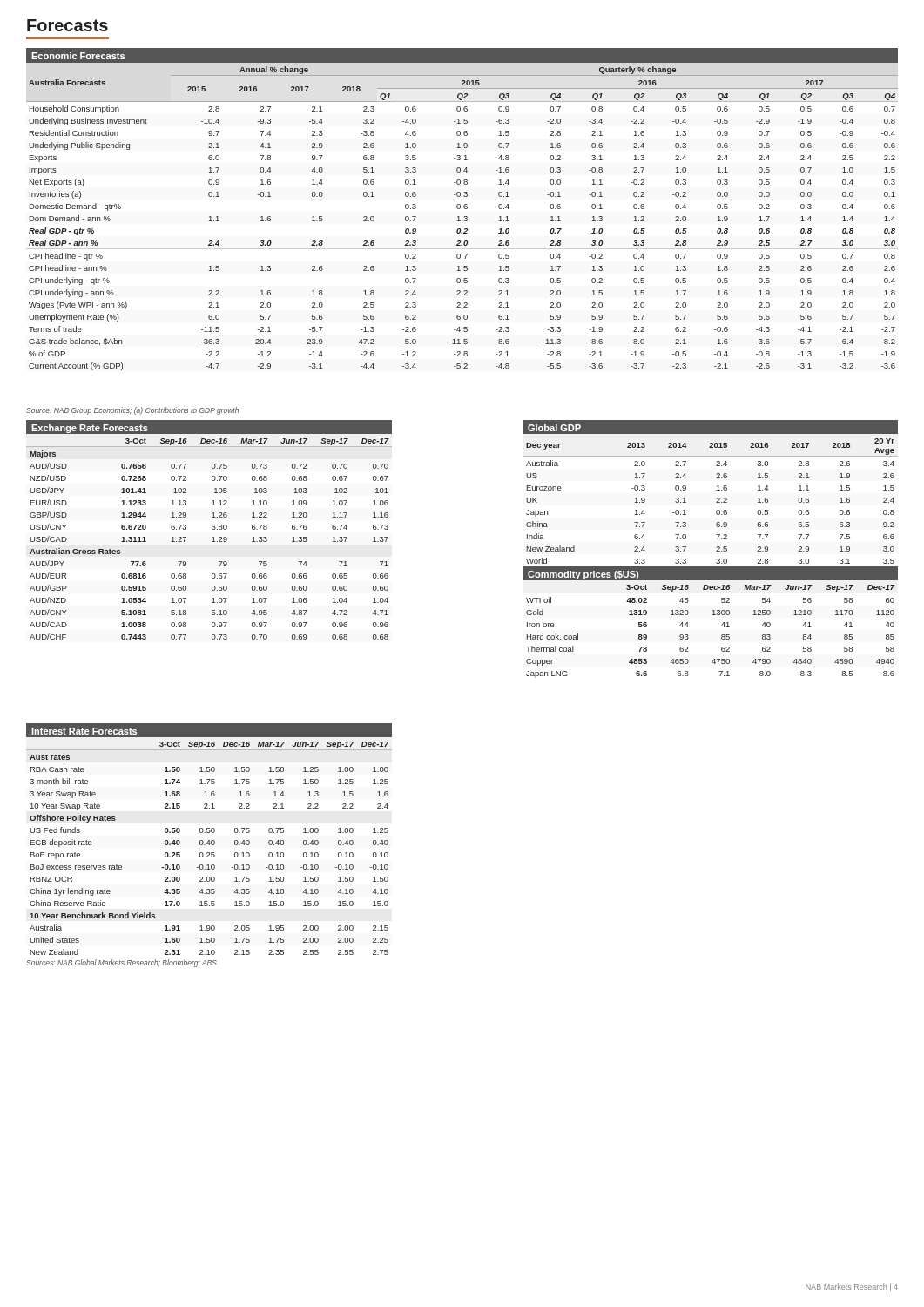
Task: Find the section header containing "Commodity prices ($US)"
Action: (x=583, y=574)
